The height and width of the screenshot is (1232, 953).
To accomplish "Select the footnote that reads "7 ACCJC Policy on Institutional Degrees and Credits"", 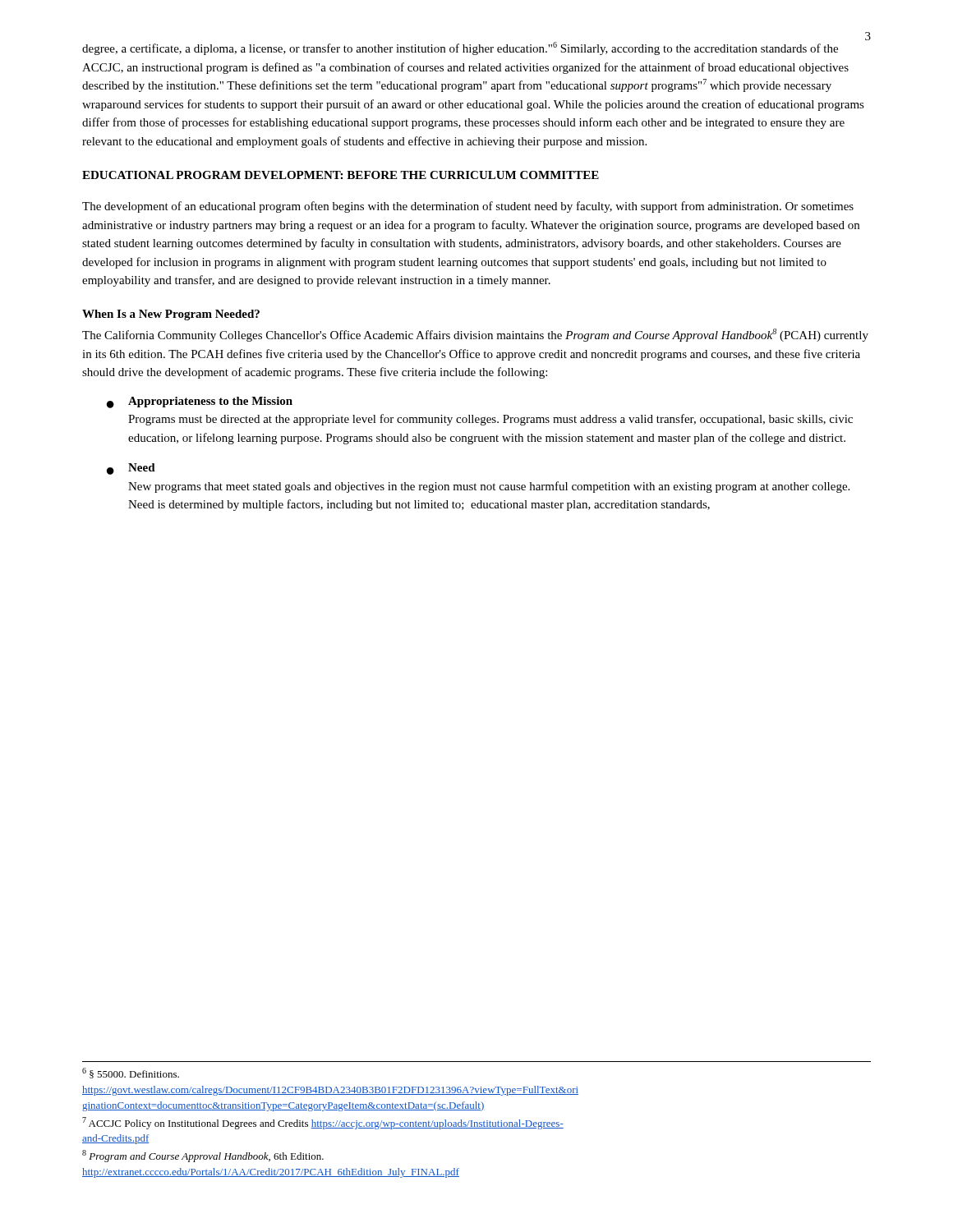I will coord(323,1130).
